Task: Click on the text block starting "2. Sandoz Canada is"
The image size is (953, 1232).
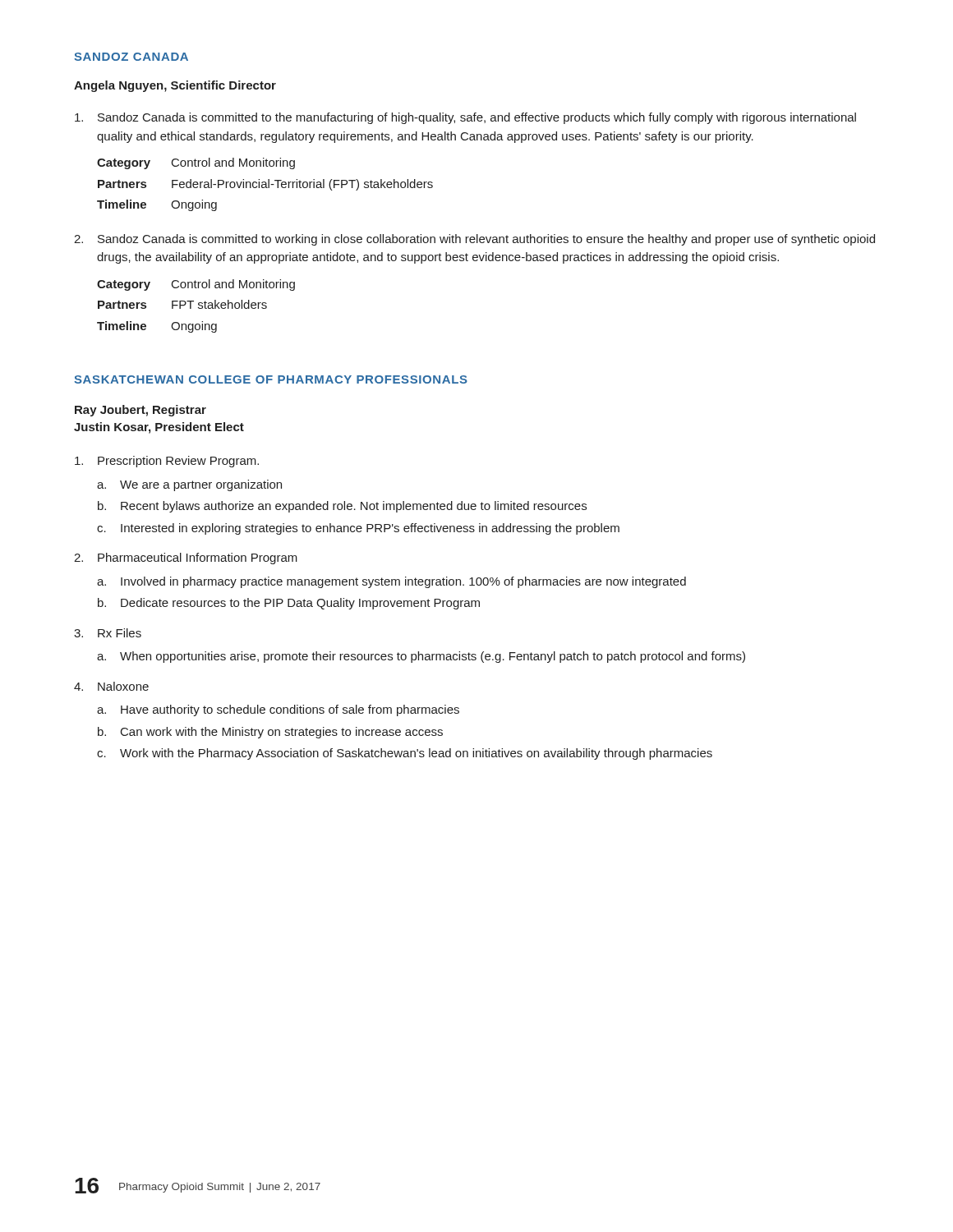Action: [474, 240]
